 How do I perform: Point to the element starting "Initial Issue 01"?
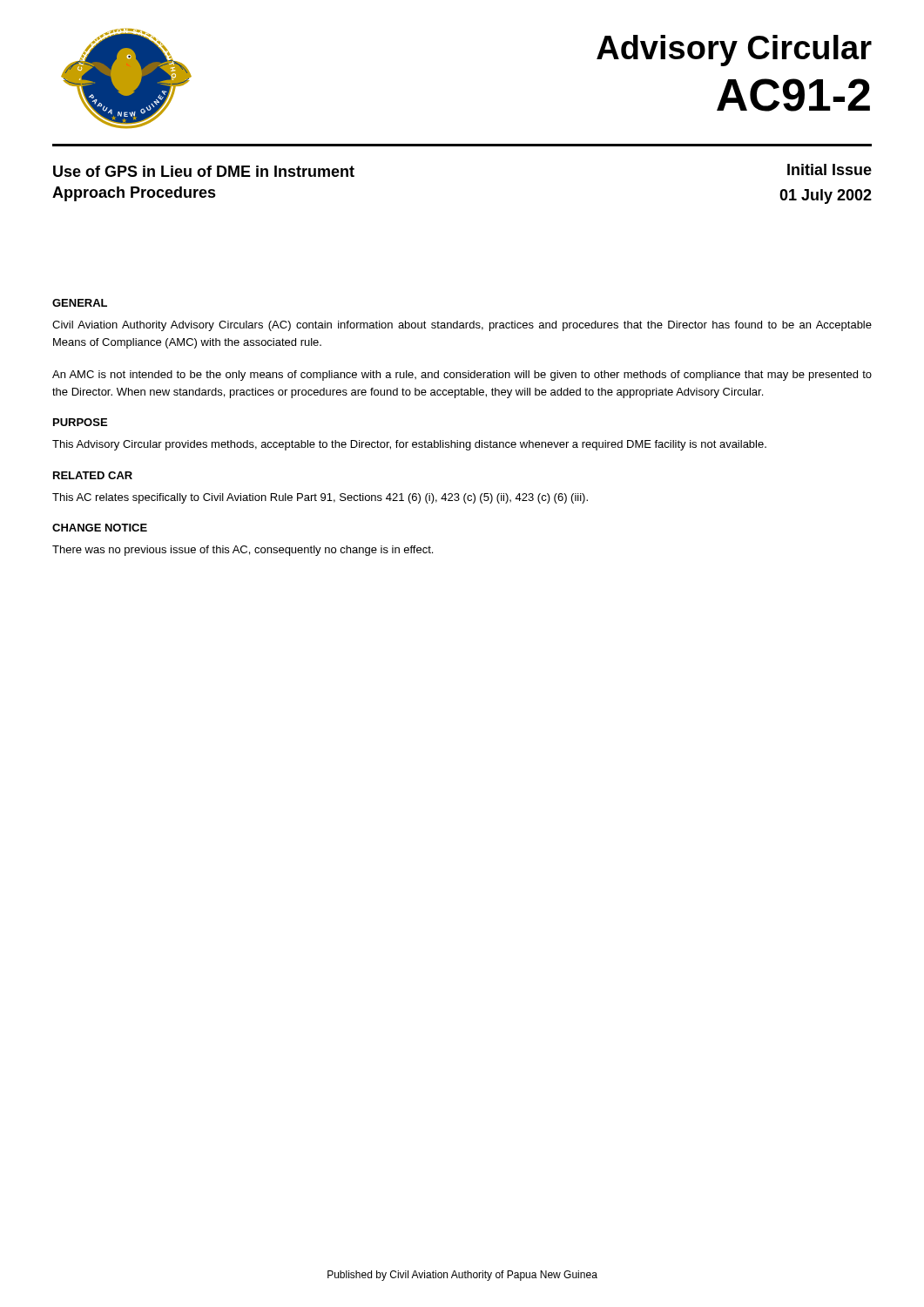pyautogui.click(x=826, y=183)
